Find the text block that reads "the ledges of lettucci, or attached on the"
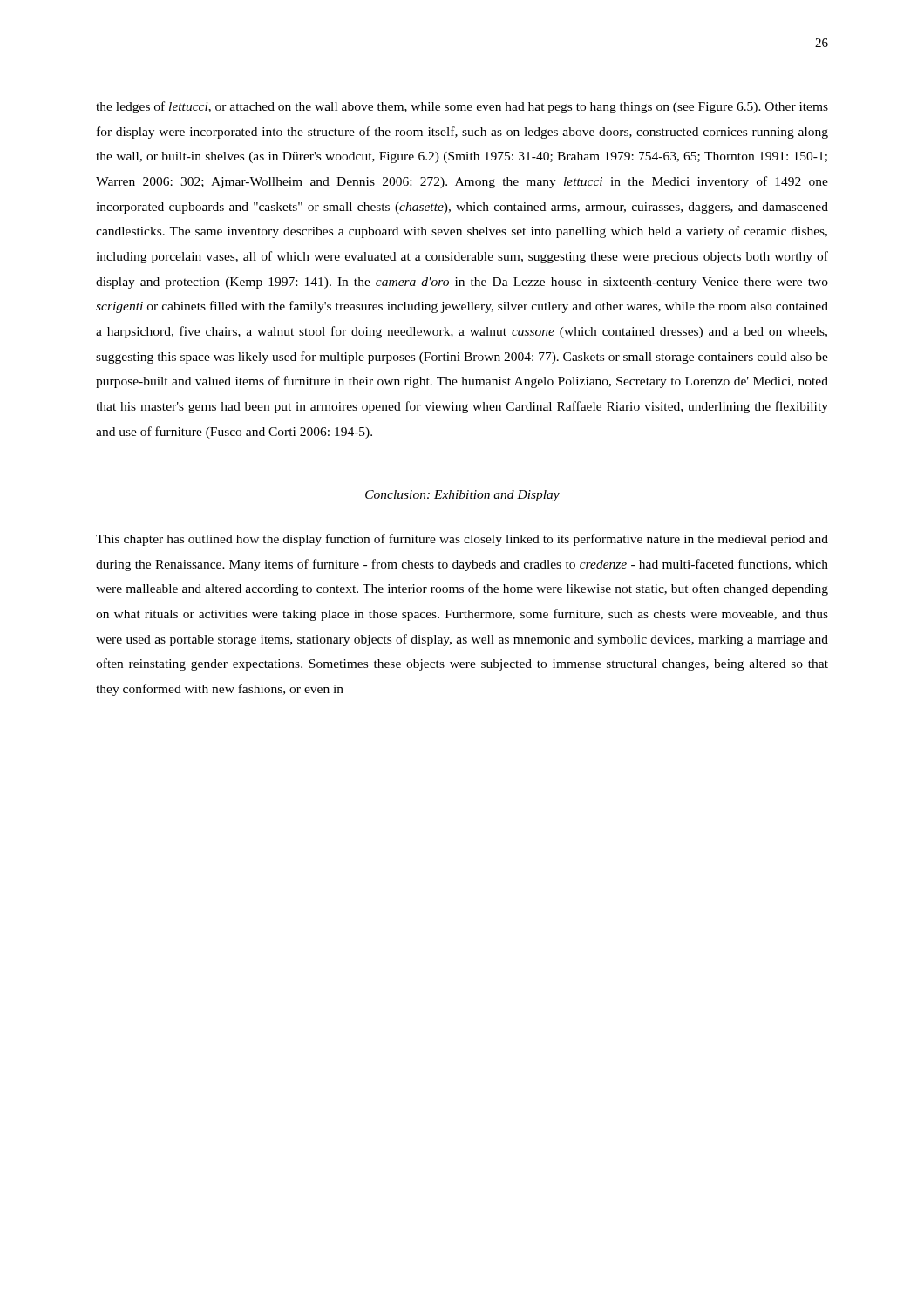 click(462, 268)
